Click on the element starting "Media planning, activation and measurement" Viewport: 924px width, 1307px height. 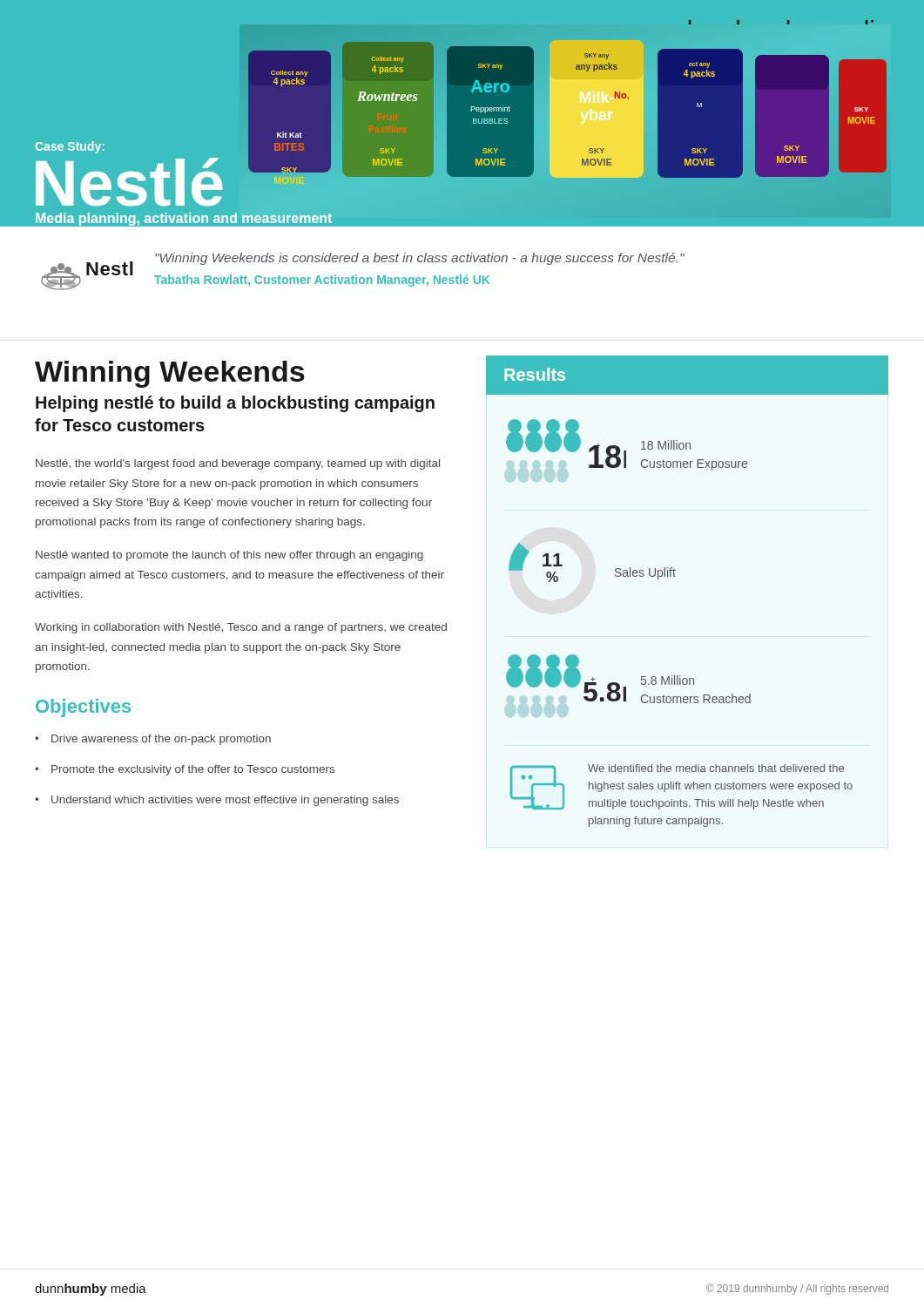[184, 218]
